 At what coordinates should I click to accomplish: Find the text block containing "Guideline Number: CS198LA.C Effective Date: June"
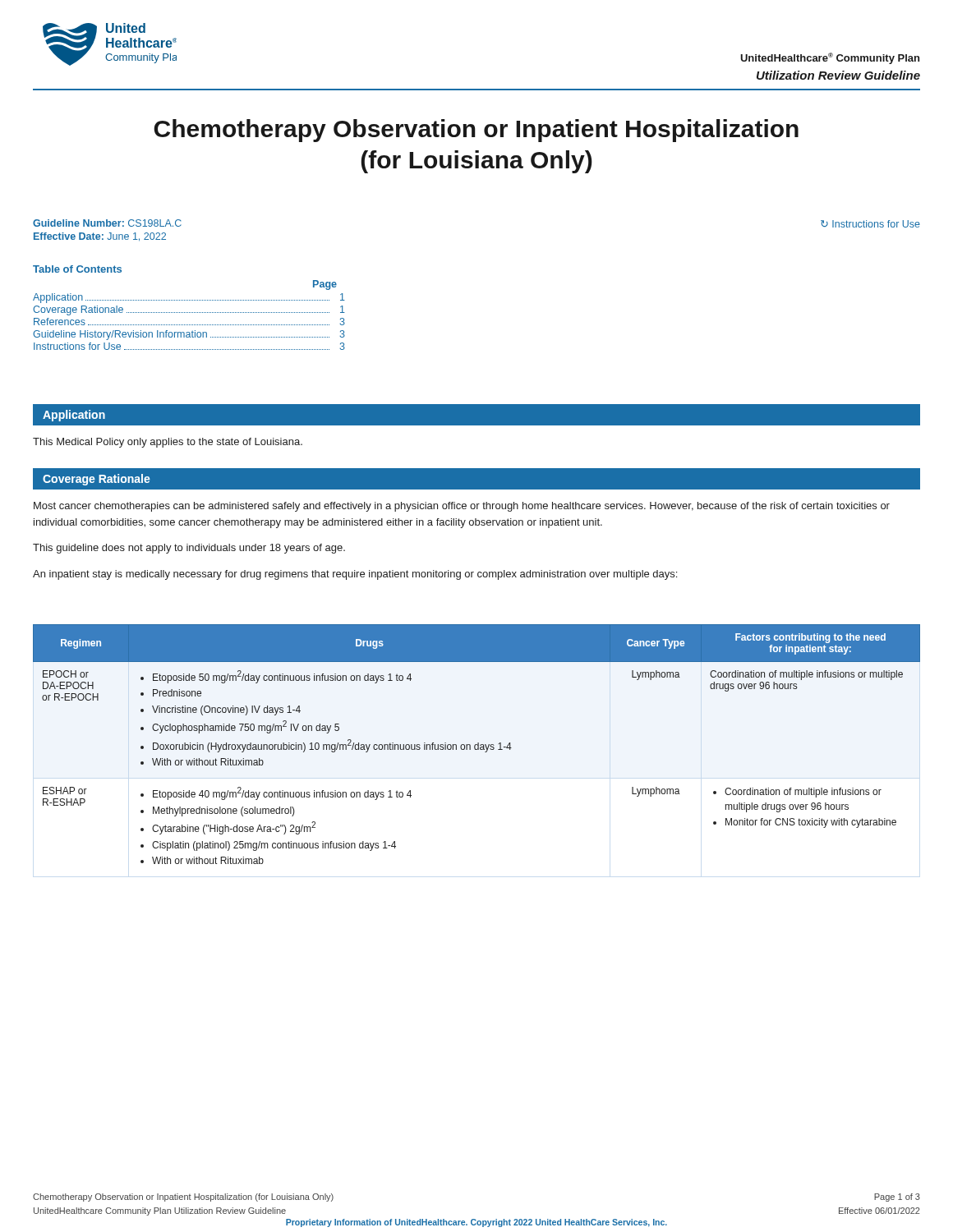point(107,230)
